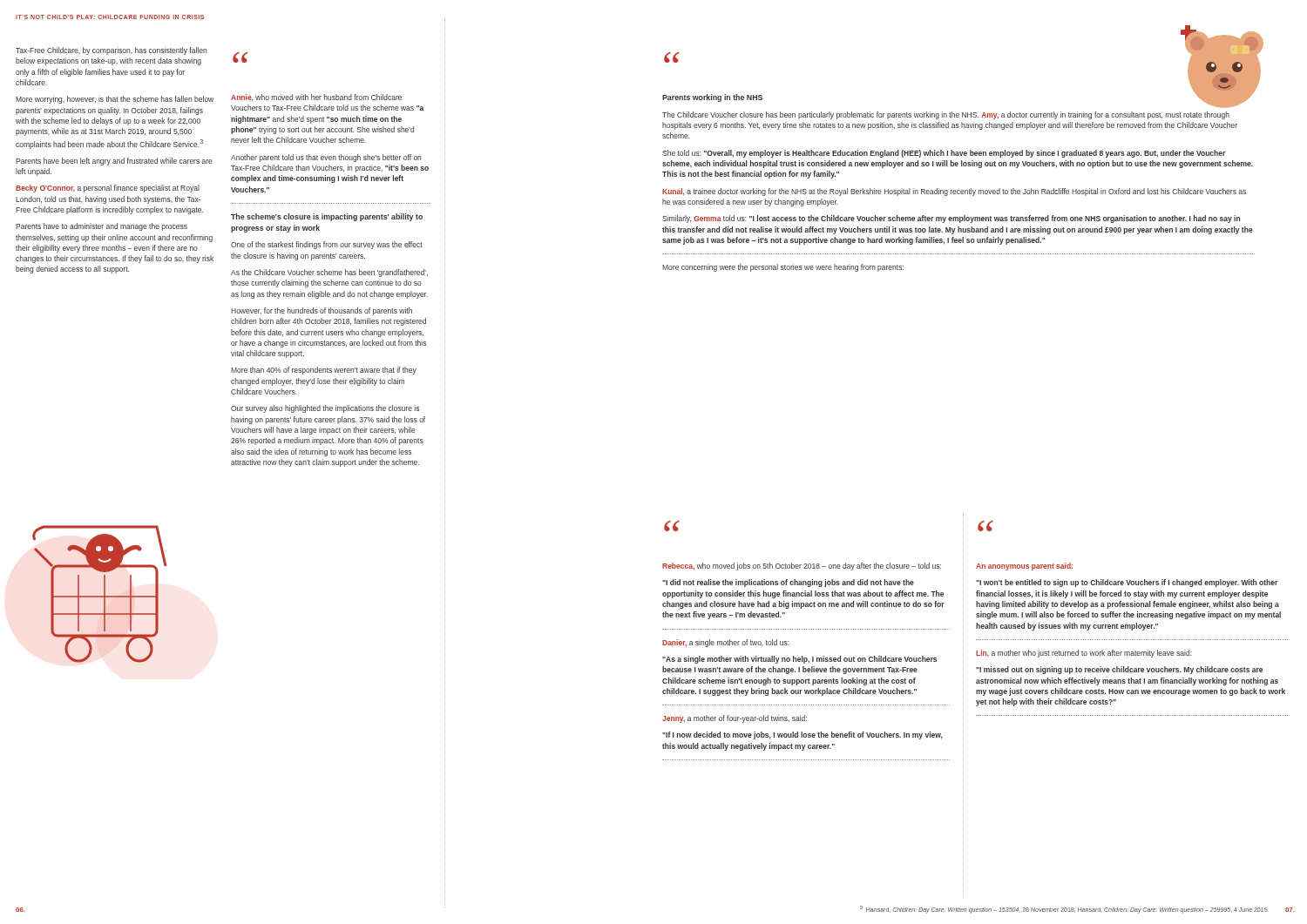
Task: Find the block on this page that starts "“ An anonymous parent"
Action: (1133, 615)
